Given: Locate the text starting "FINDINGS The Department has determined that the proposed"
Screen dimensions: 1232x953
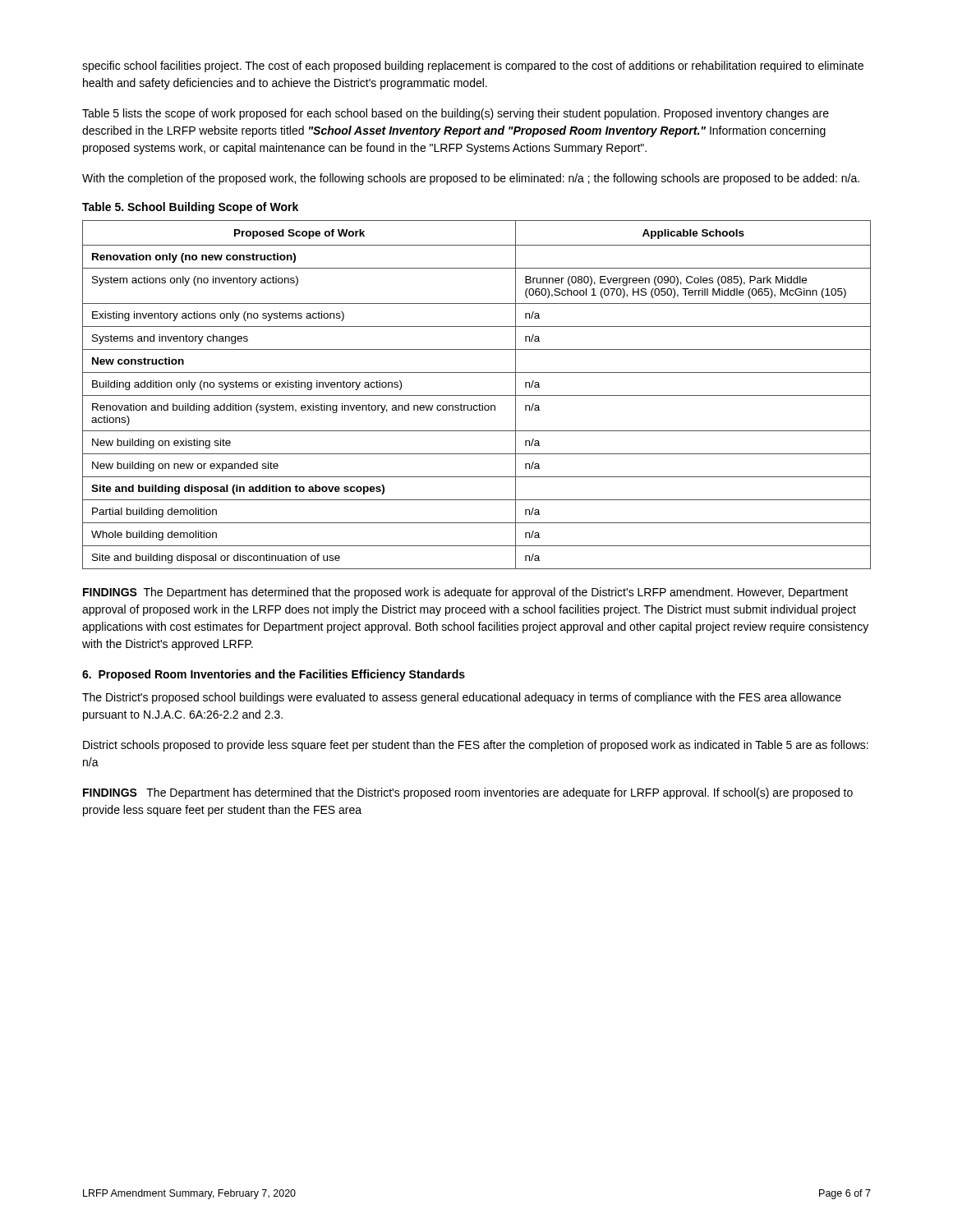Looking at the screenshot, I should pyautogui.click(x=475, y=618).
